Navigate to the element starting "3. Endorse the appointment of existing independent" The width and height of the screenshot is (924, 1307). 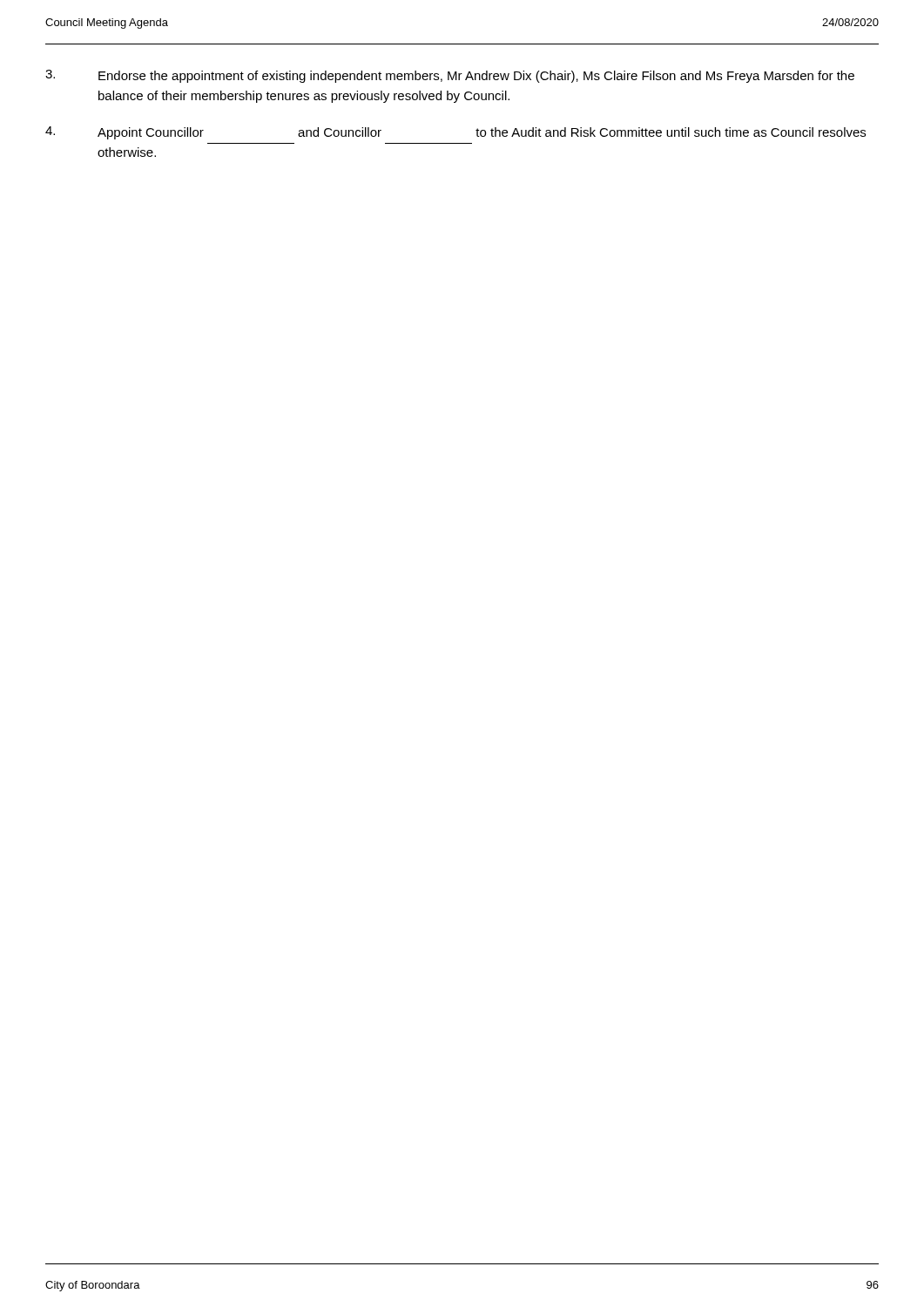tap(462, 86)
